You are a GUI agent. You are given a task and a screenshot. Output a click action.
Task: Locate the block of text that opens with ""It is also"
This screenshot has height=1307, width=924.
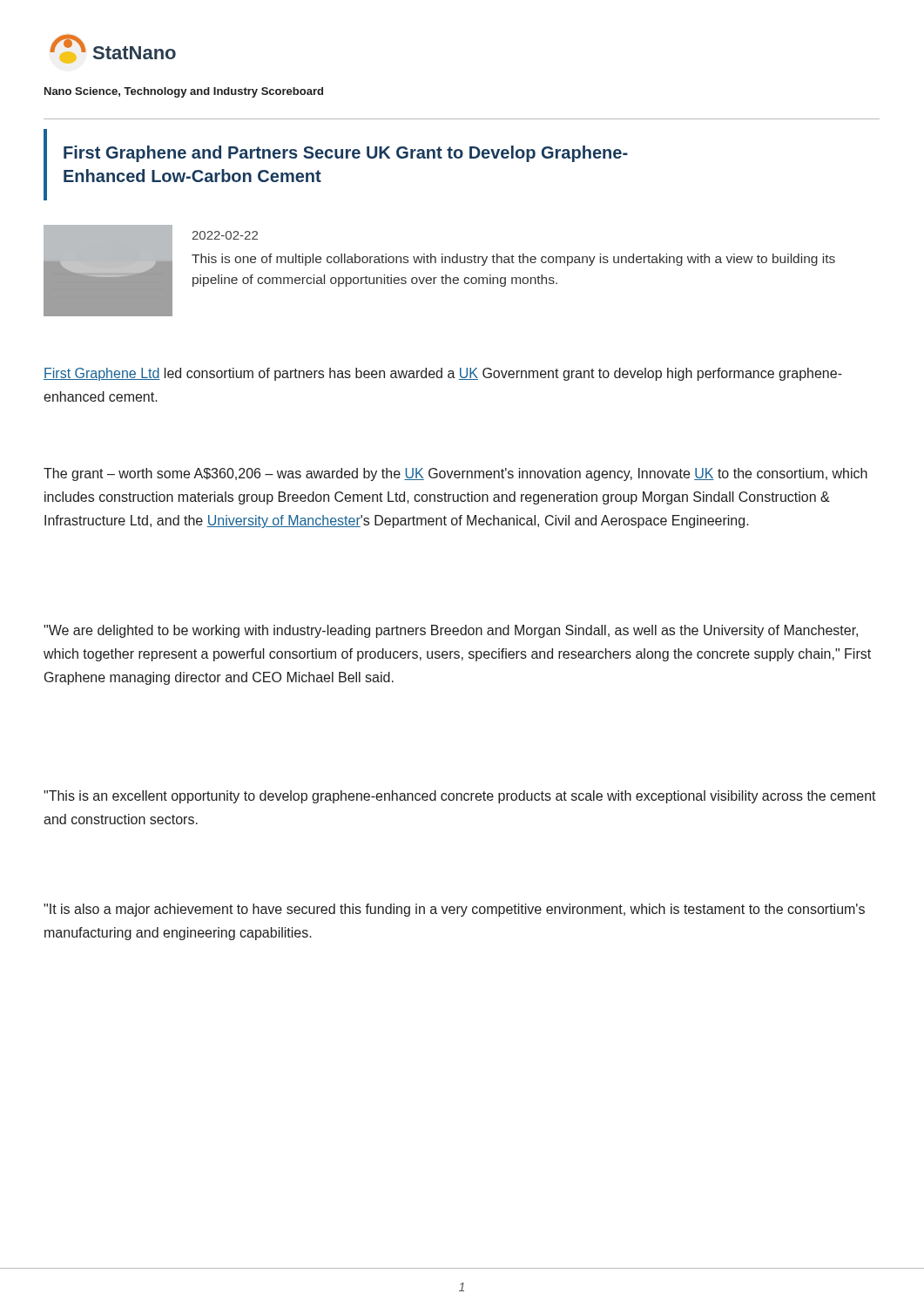pyautogui.click(x=454, y=921)
